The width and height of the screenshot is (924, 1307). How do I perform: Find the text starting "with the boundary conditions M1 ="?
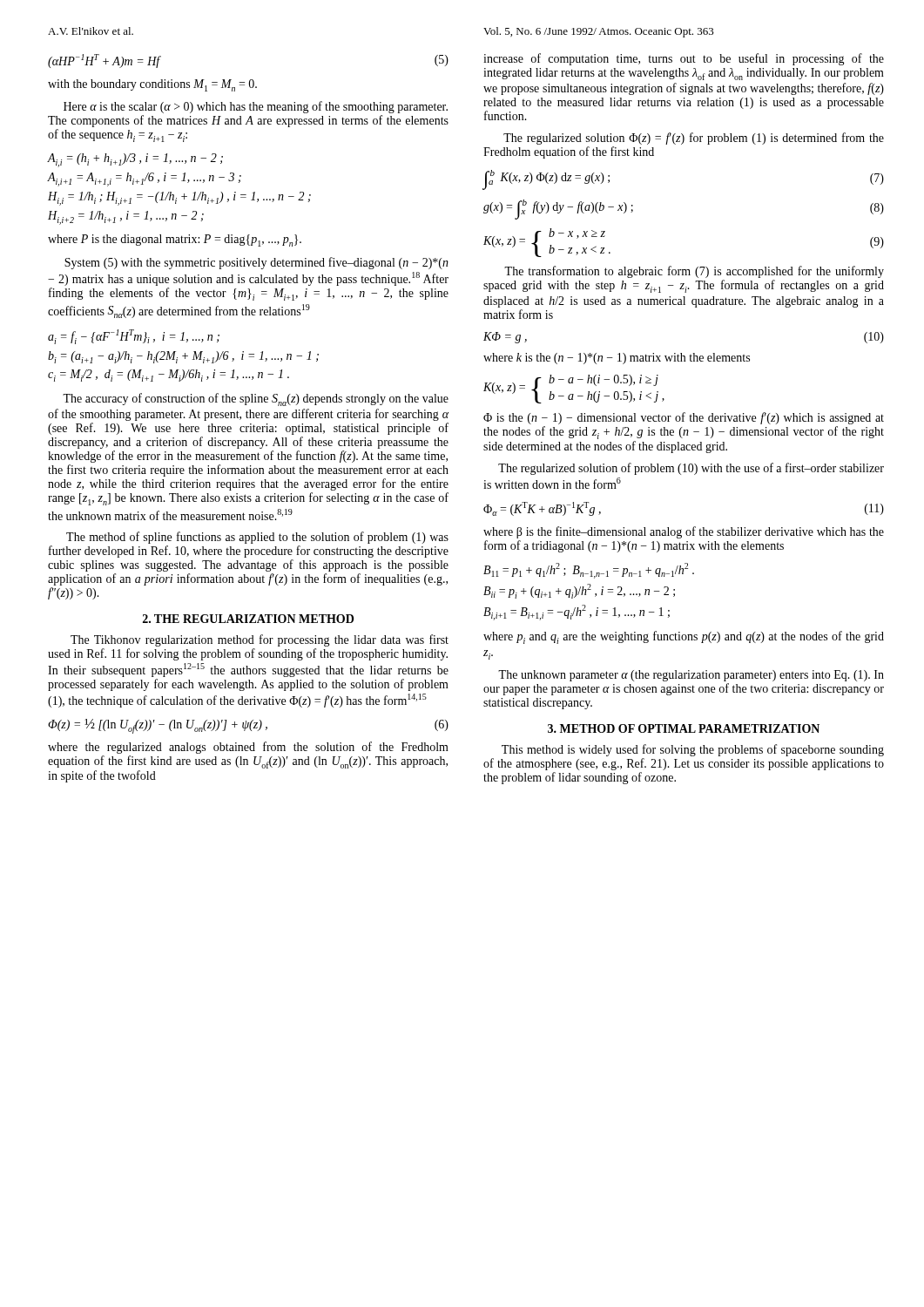[153, 85]
